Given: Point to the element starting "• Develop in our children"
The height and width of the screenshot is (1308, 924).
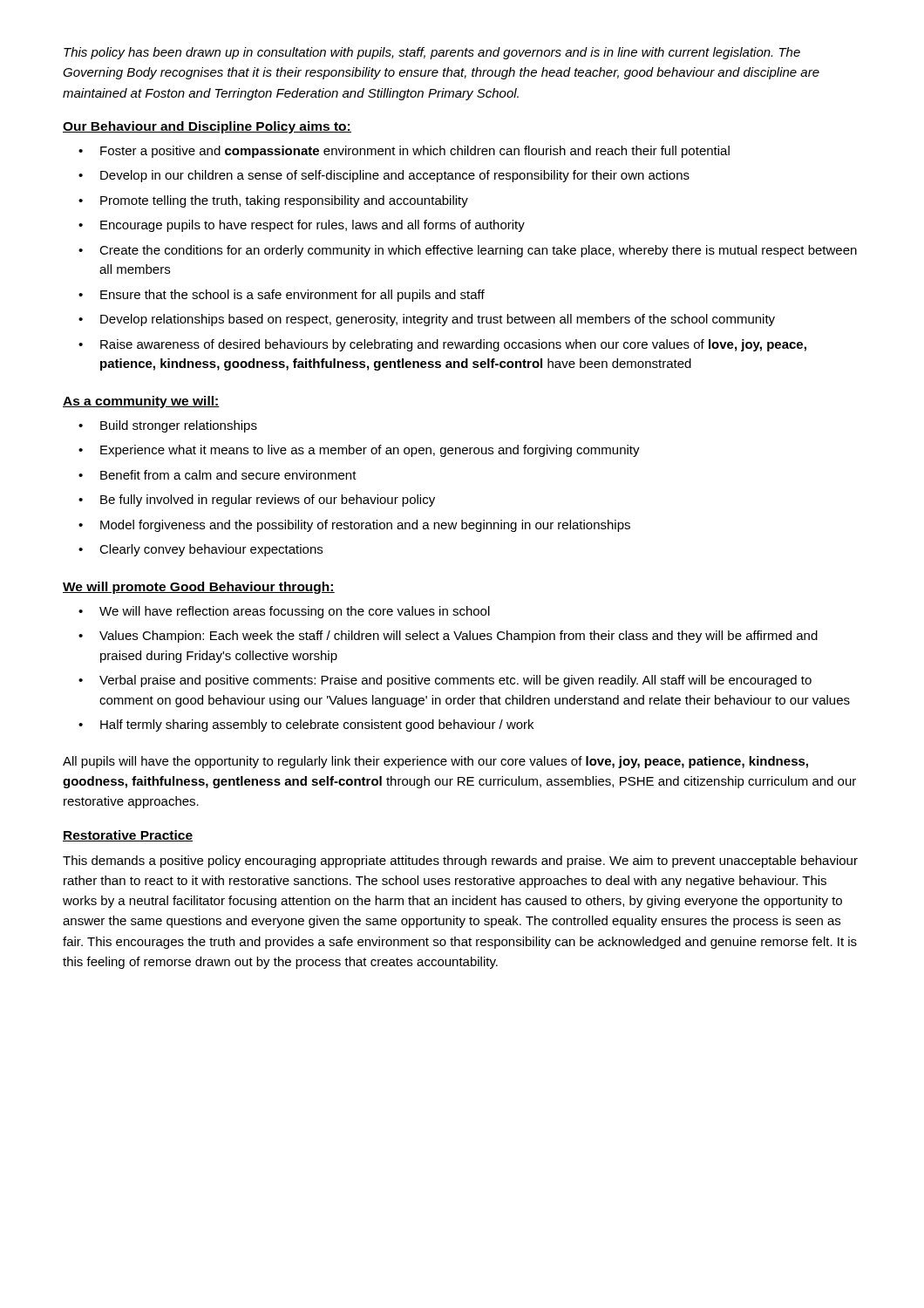Looking at the screenshot, I should (470, 176).
